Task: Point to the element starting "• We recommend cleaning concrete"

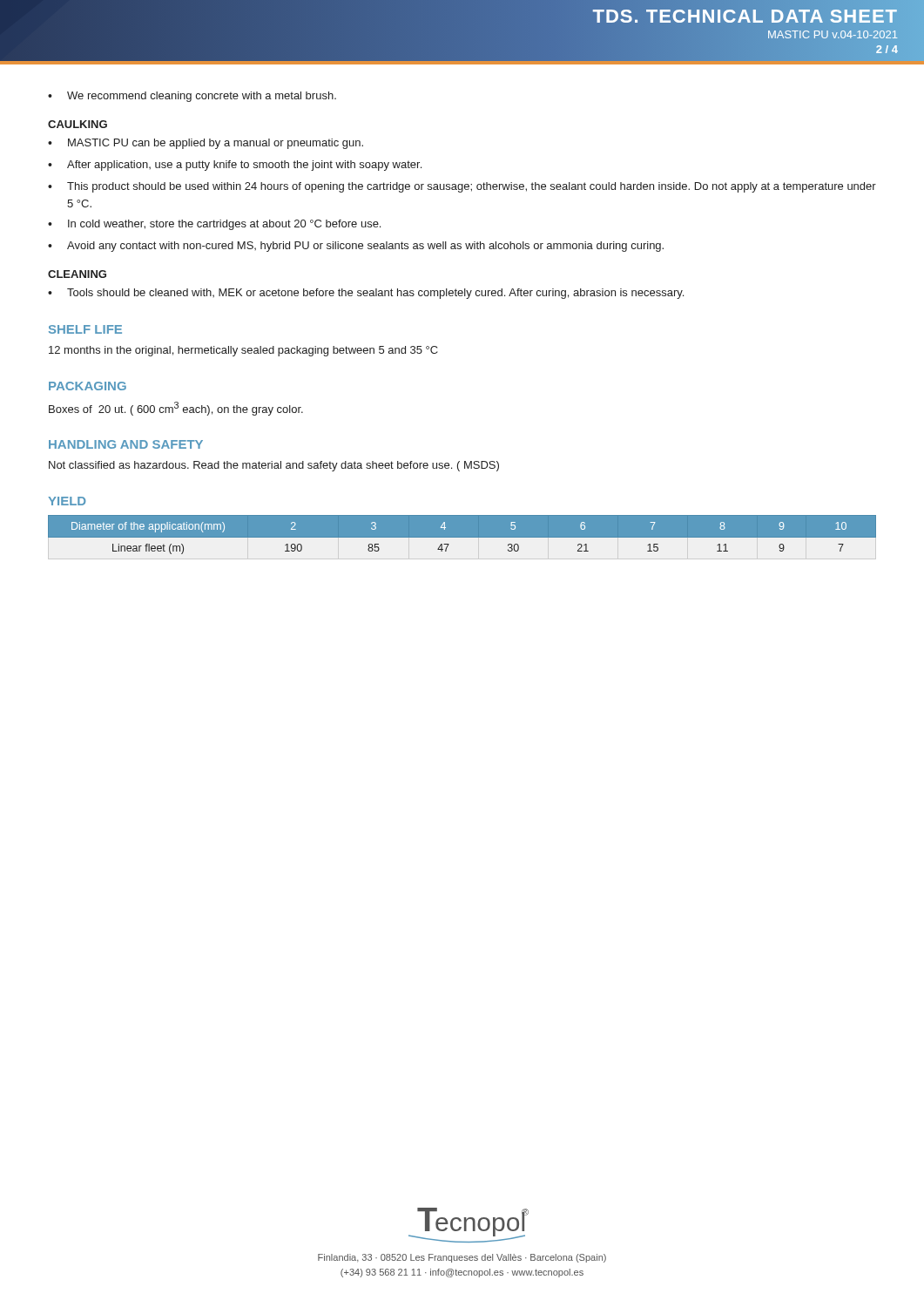Action: click(x=192, y=97)
